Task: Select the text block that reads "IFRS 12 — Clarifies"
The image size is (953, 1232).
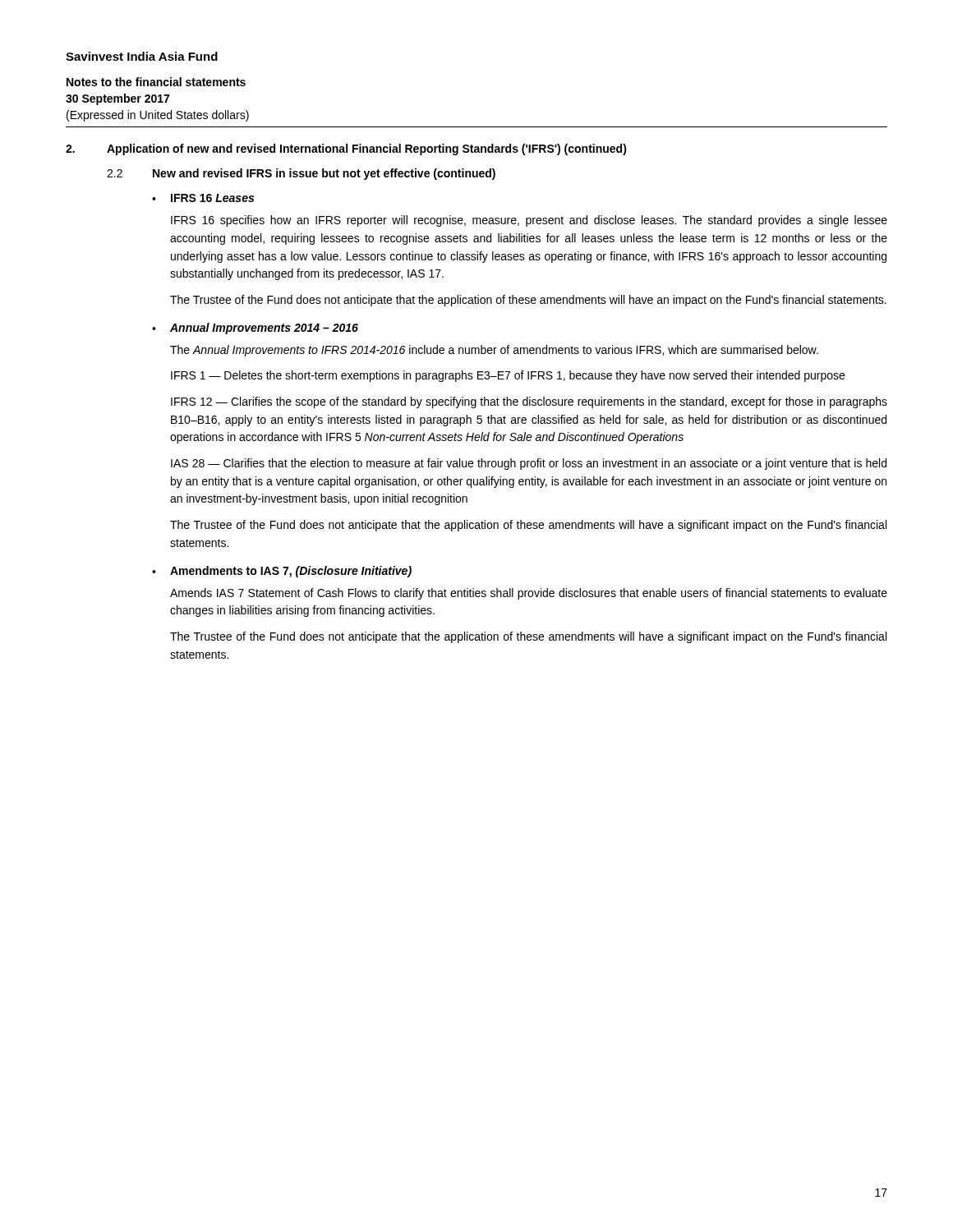Action: (529, 419)
